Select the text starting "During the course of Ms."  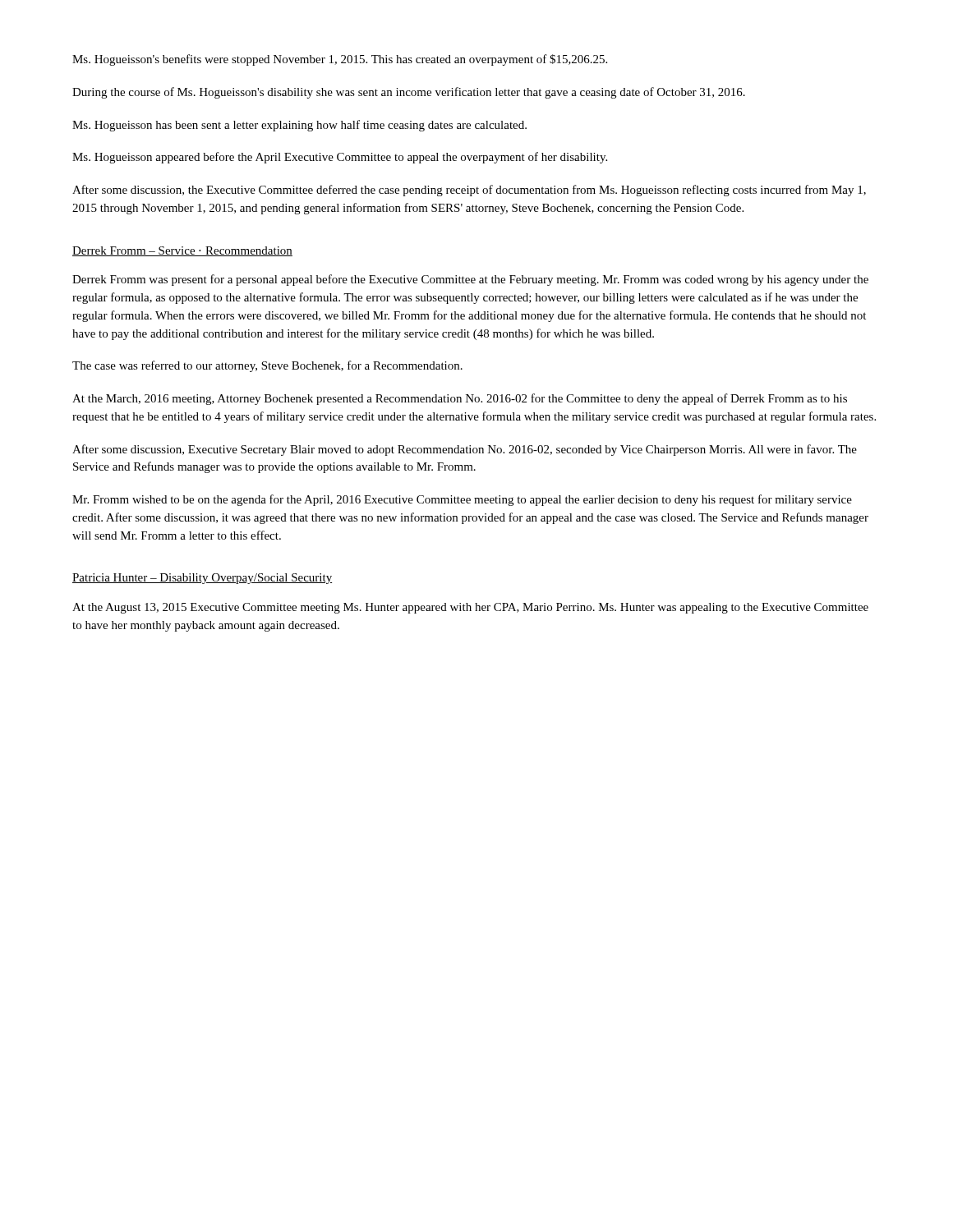[409, 92]
